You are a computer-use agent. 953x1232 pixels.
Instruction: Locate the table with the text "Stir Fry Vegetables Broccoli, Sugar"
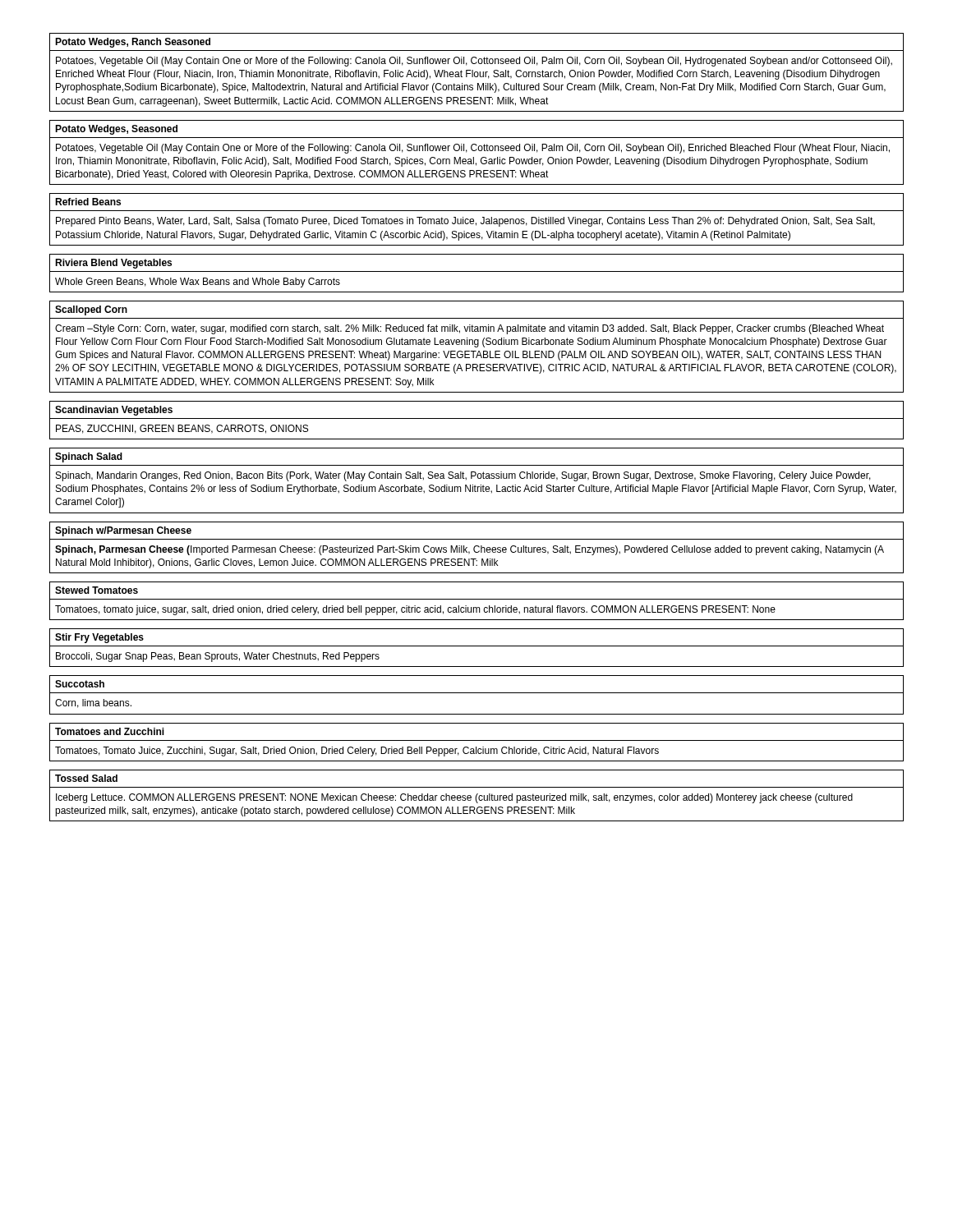point(476,648)
